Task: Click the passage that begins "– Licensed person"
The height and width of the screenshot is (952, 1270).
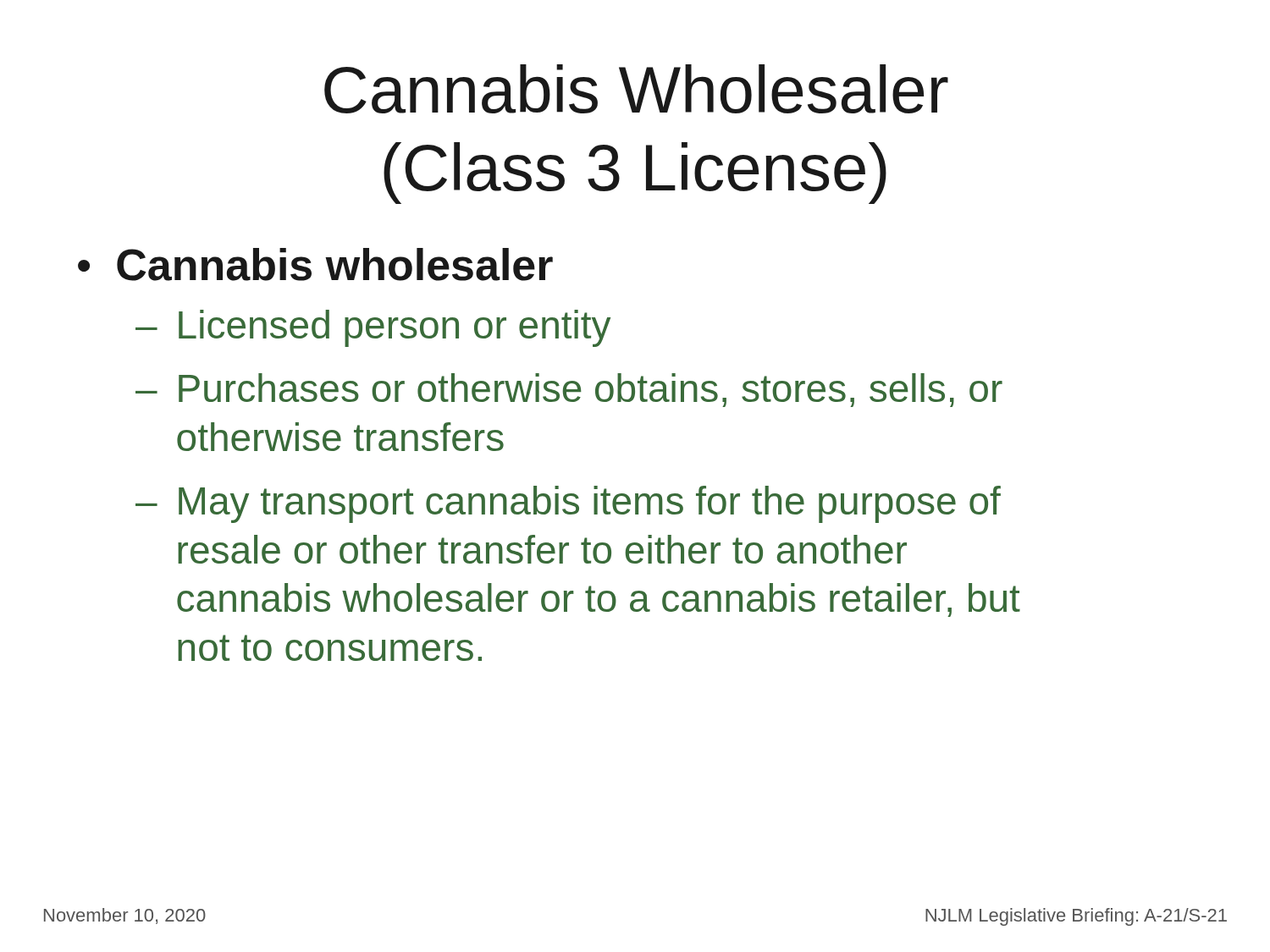Action: pyautogui.click(x=373, y=325)
